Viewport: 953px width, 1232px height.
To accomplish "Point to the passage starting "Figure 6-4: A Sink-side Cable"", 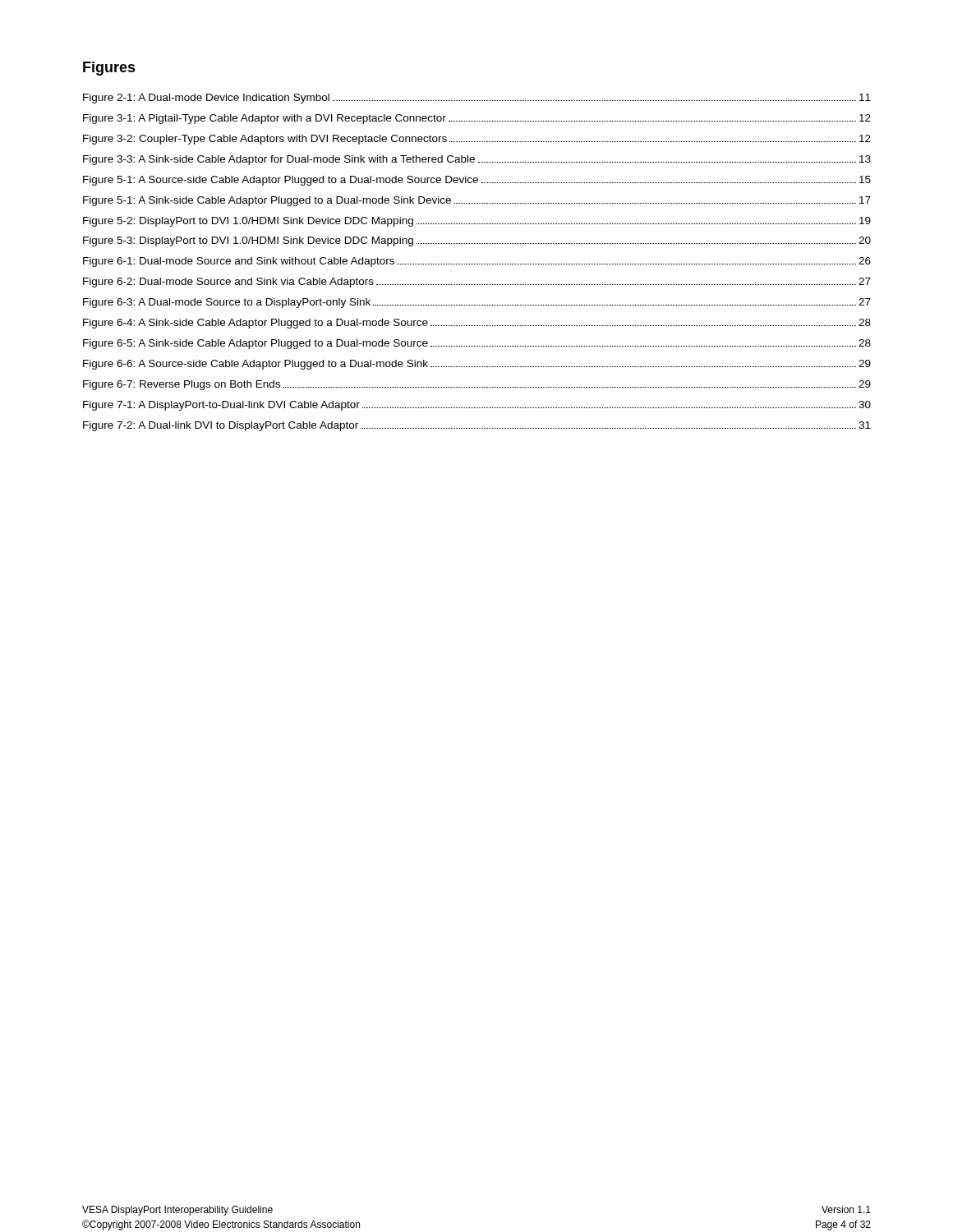I will 476,323.
